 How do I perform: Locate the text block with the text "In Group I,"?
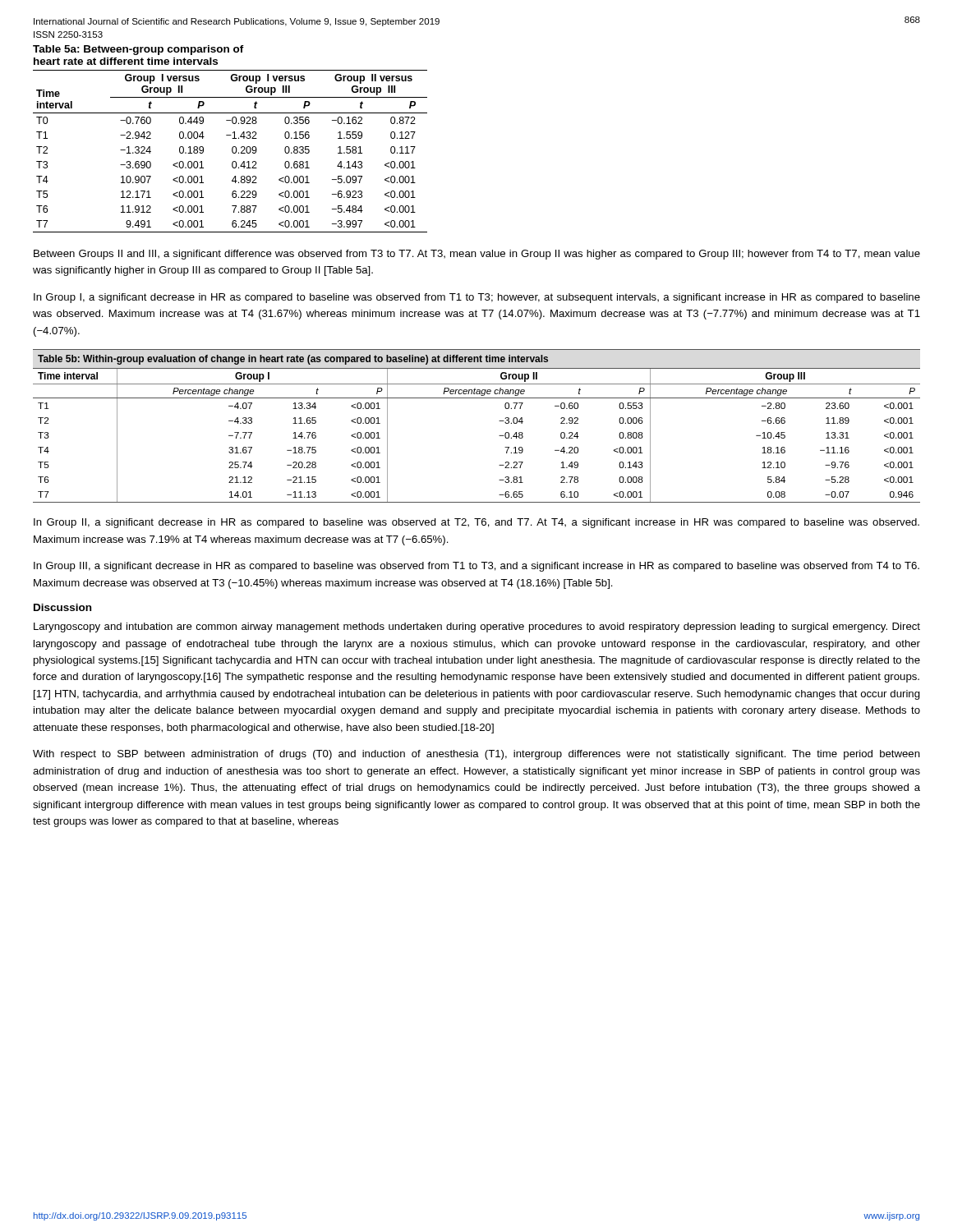[x=476, y=314]
